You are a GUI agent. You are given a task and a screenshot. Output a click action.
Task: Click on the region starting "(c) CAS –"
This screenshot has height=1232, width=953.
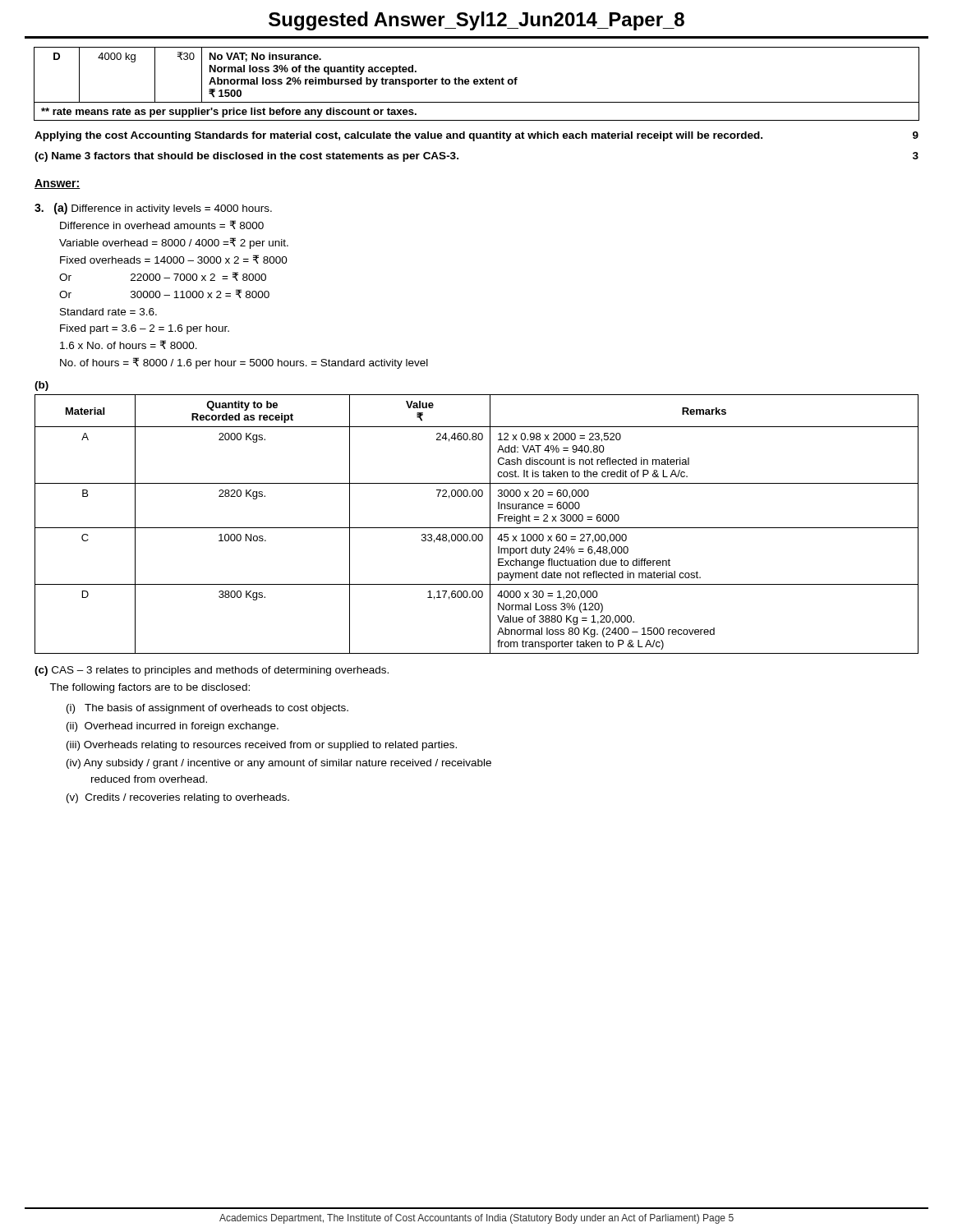tap(212, 679)
